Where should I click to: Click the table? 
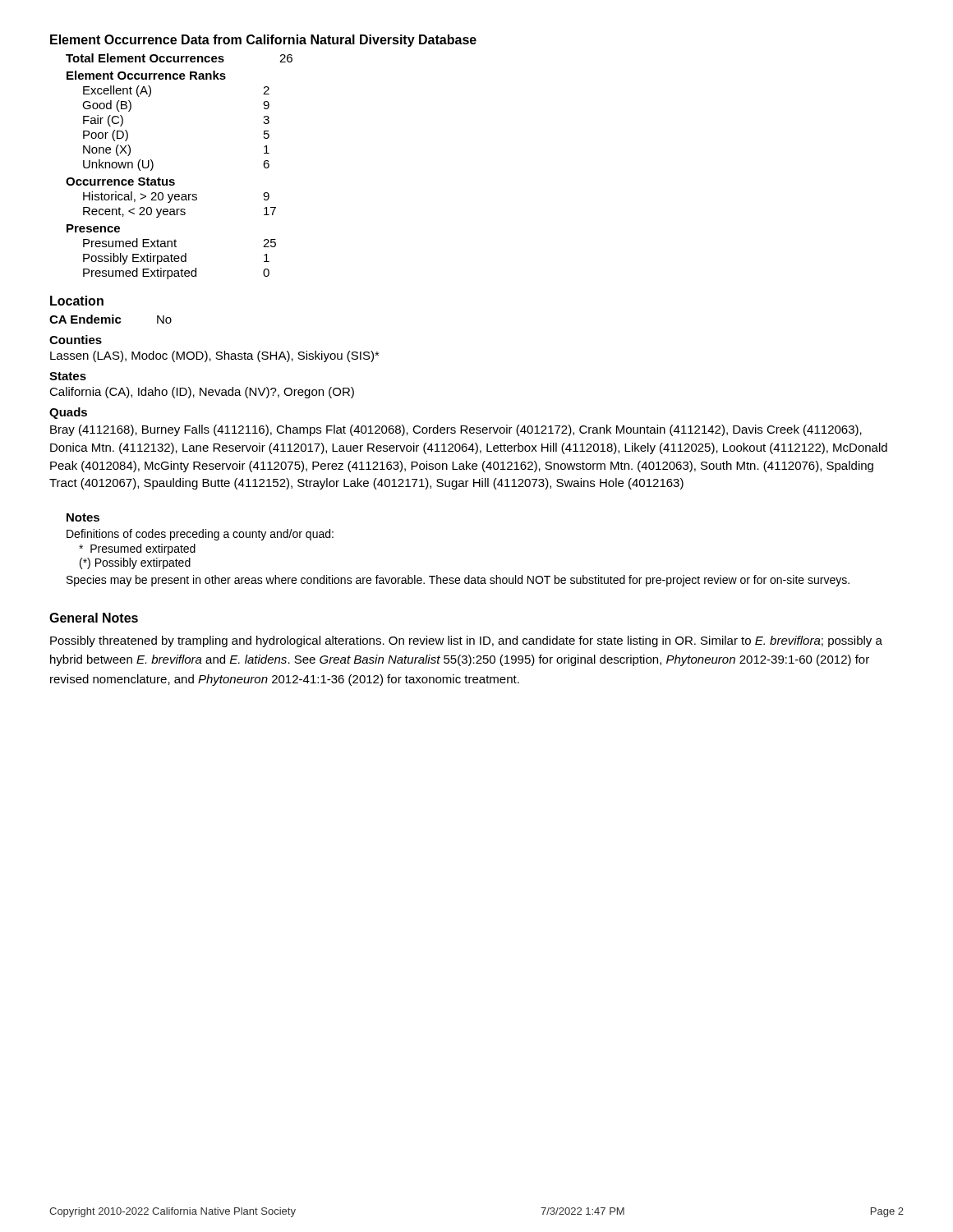[x=476, y=165]
